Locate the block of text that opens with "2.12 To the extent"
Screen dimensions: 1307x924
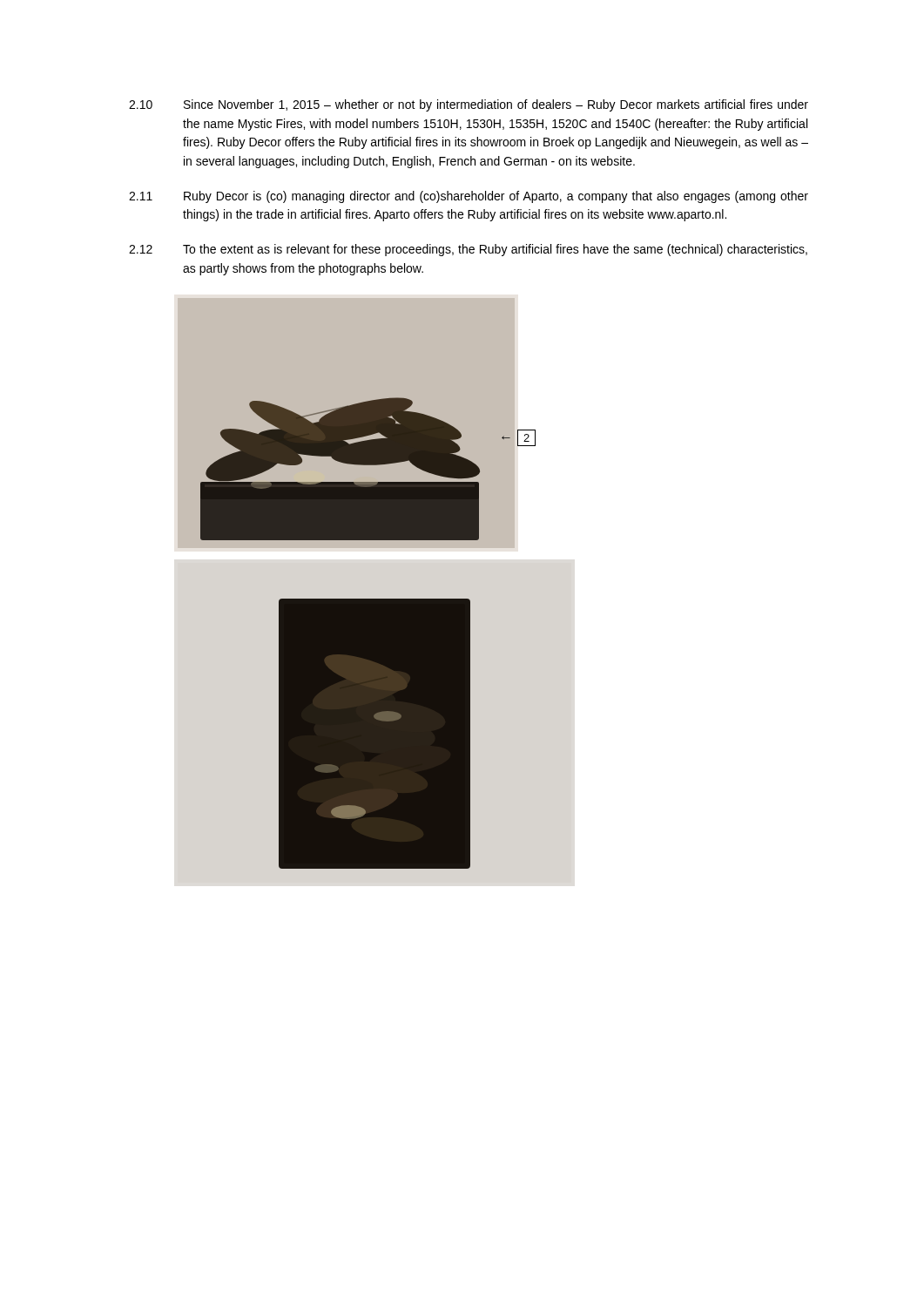[469, 260]
